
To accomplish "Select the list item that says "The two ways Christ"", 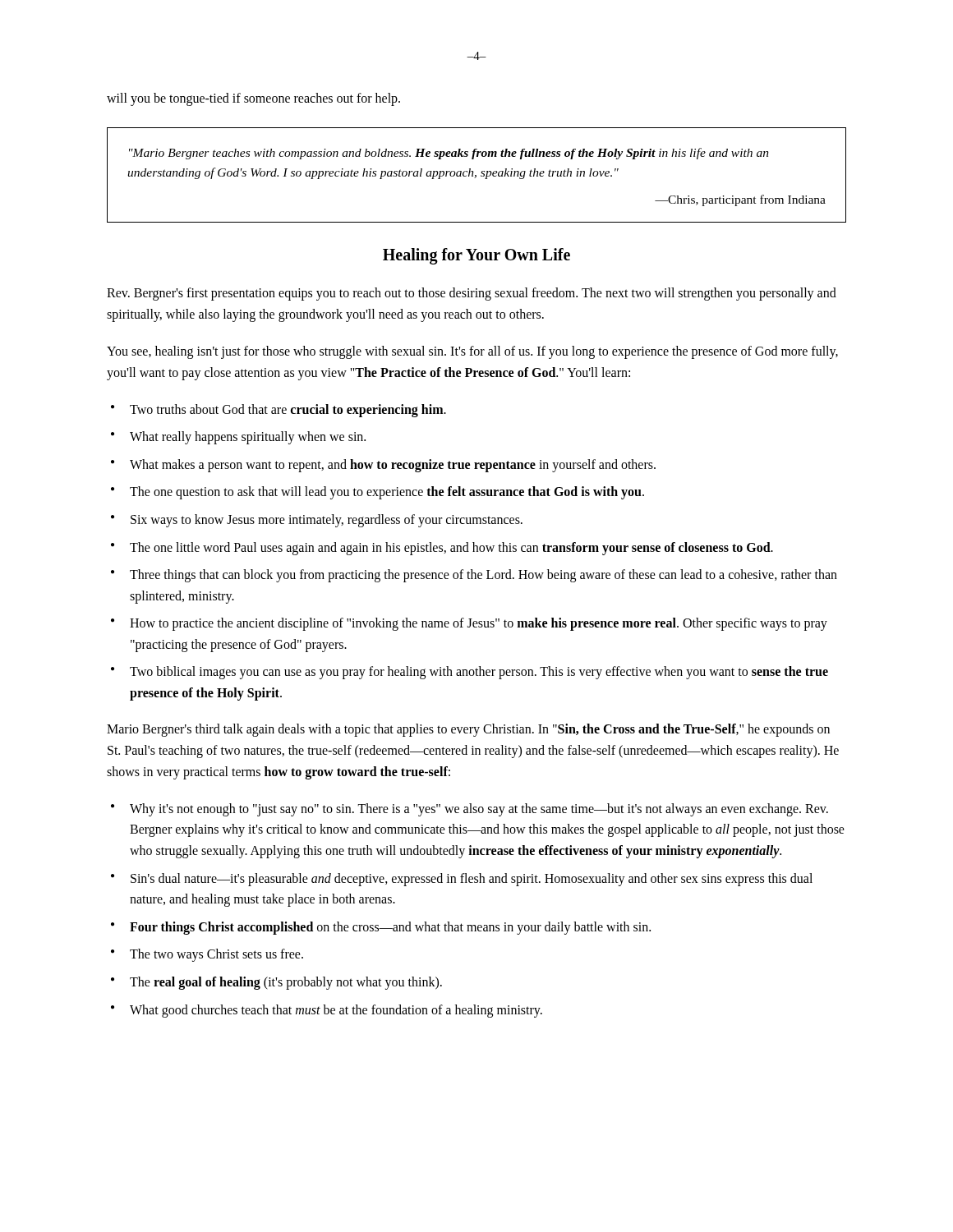I will click(217, 954).
